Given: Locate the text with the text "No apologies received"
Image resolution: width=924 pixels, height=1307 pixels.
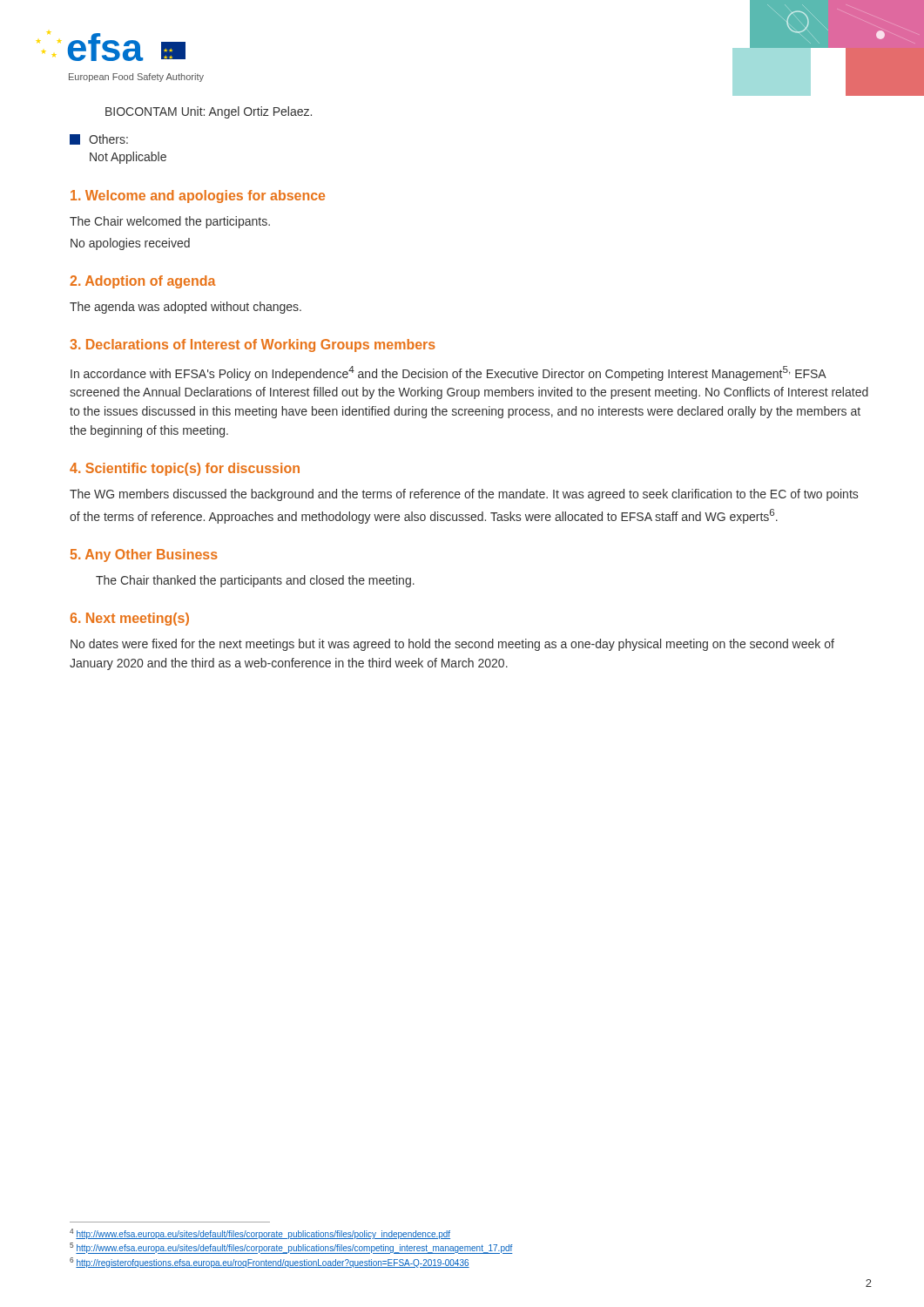Looking at the screenshot, I should click(130, 243).
